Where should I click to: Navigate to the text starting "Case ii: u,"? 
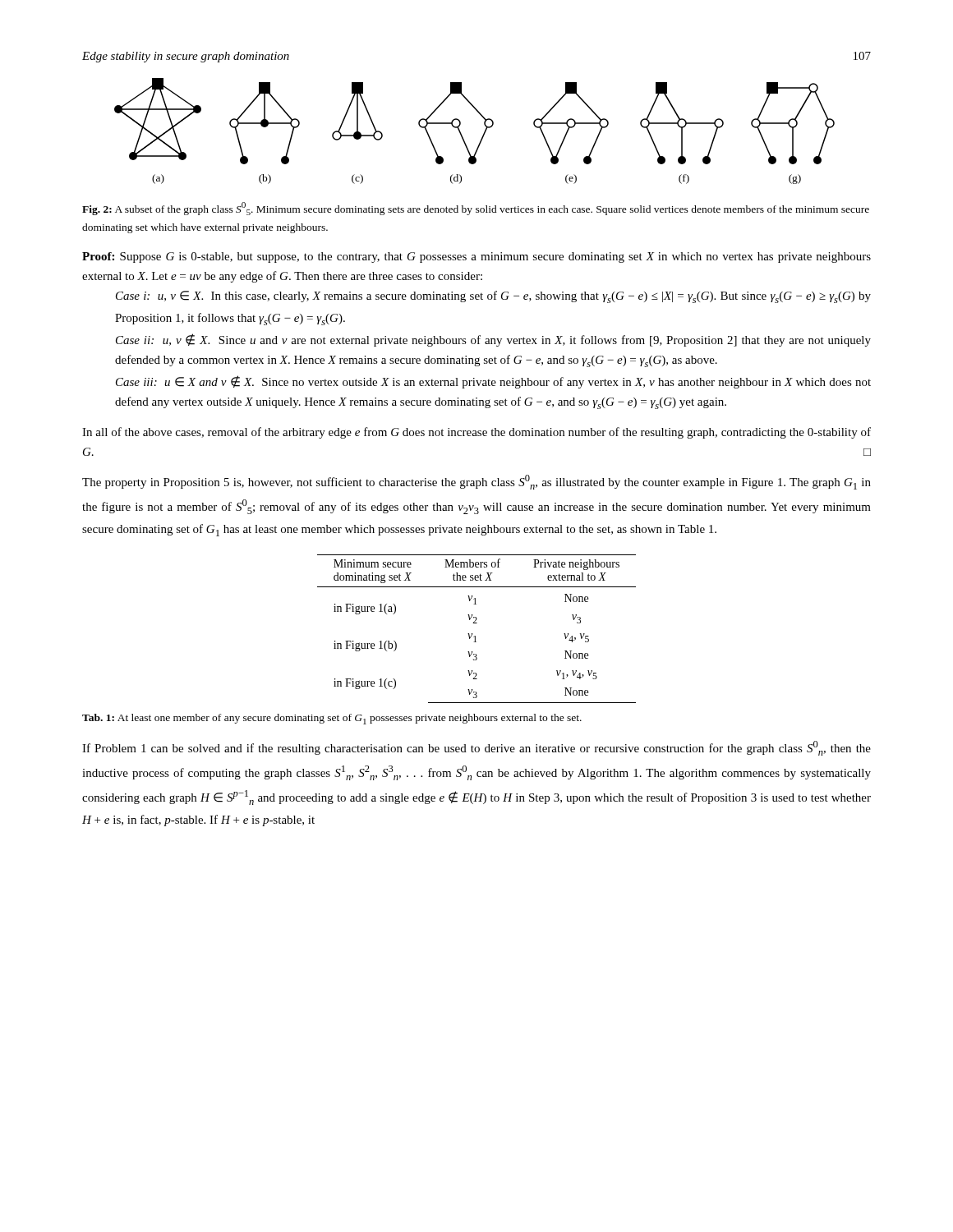pyautogui.click(x=493, y=352)
